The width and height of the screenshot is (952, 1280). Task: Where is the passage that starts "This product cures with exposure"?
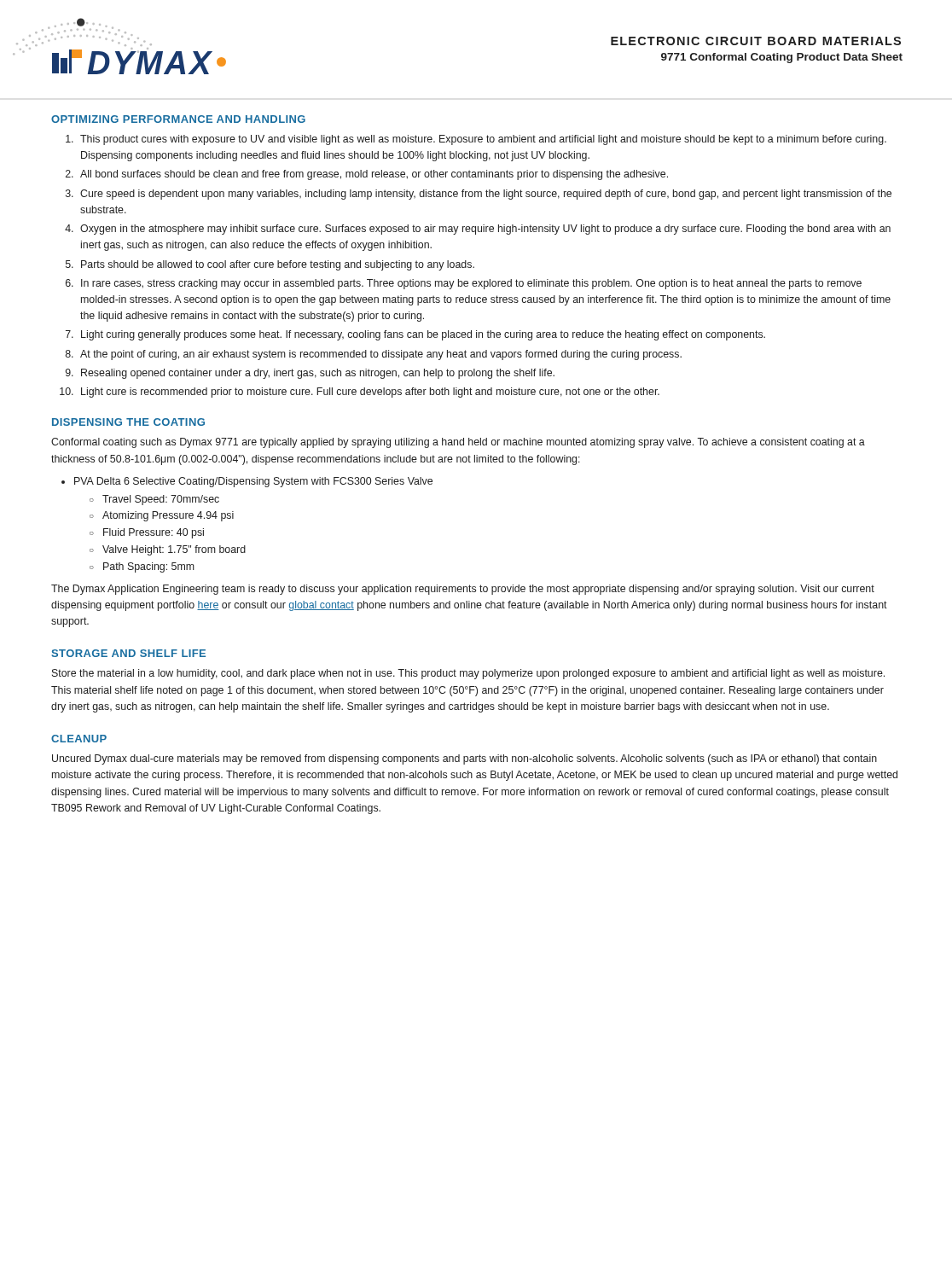[483, 147]
